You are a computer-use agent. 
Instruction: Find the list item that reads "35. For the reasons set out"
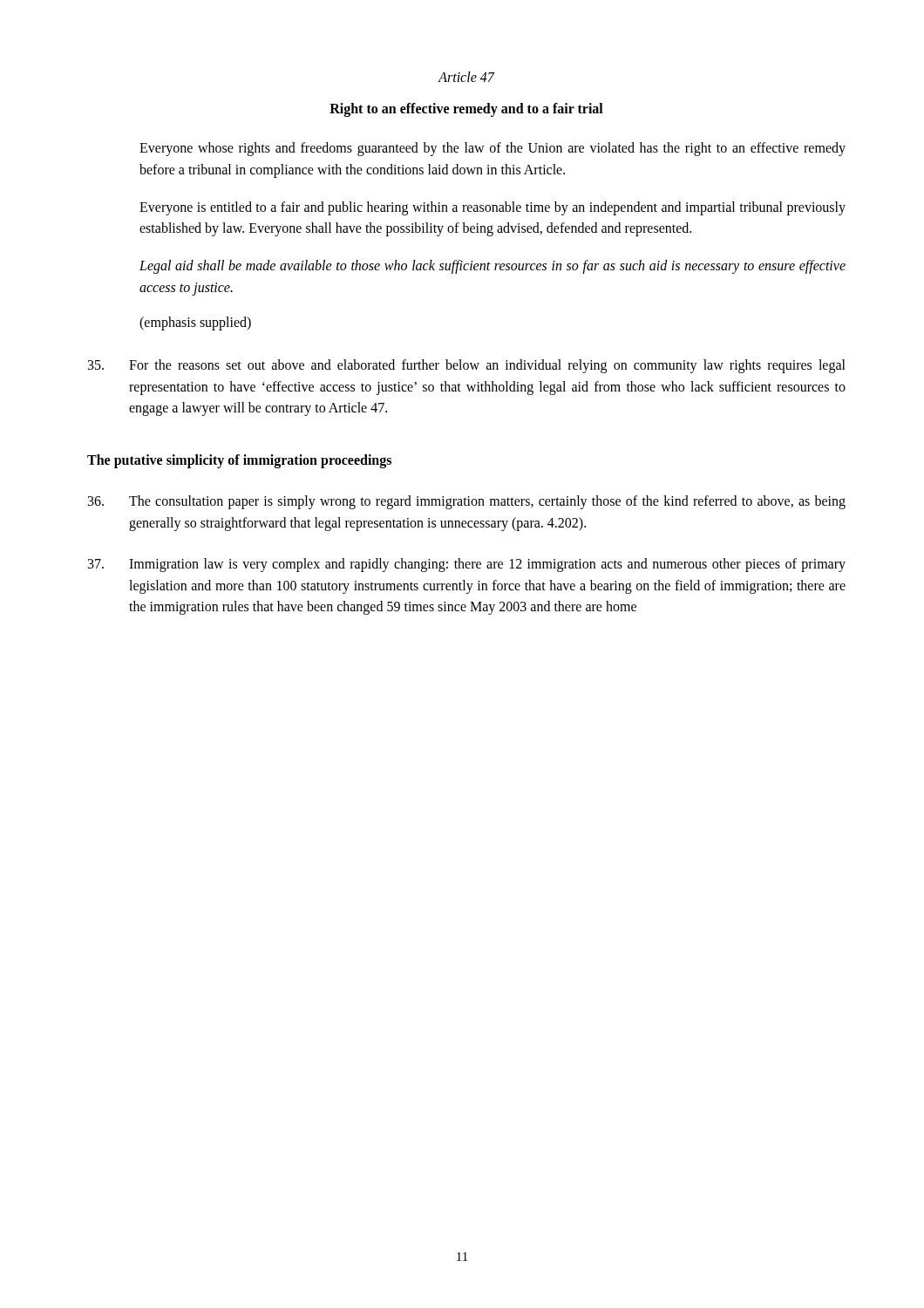point(466,387)
